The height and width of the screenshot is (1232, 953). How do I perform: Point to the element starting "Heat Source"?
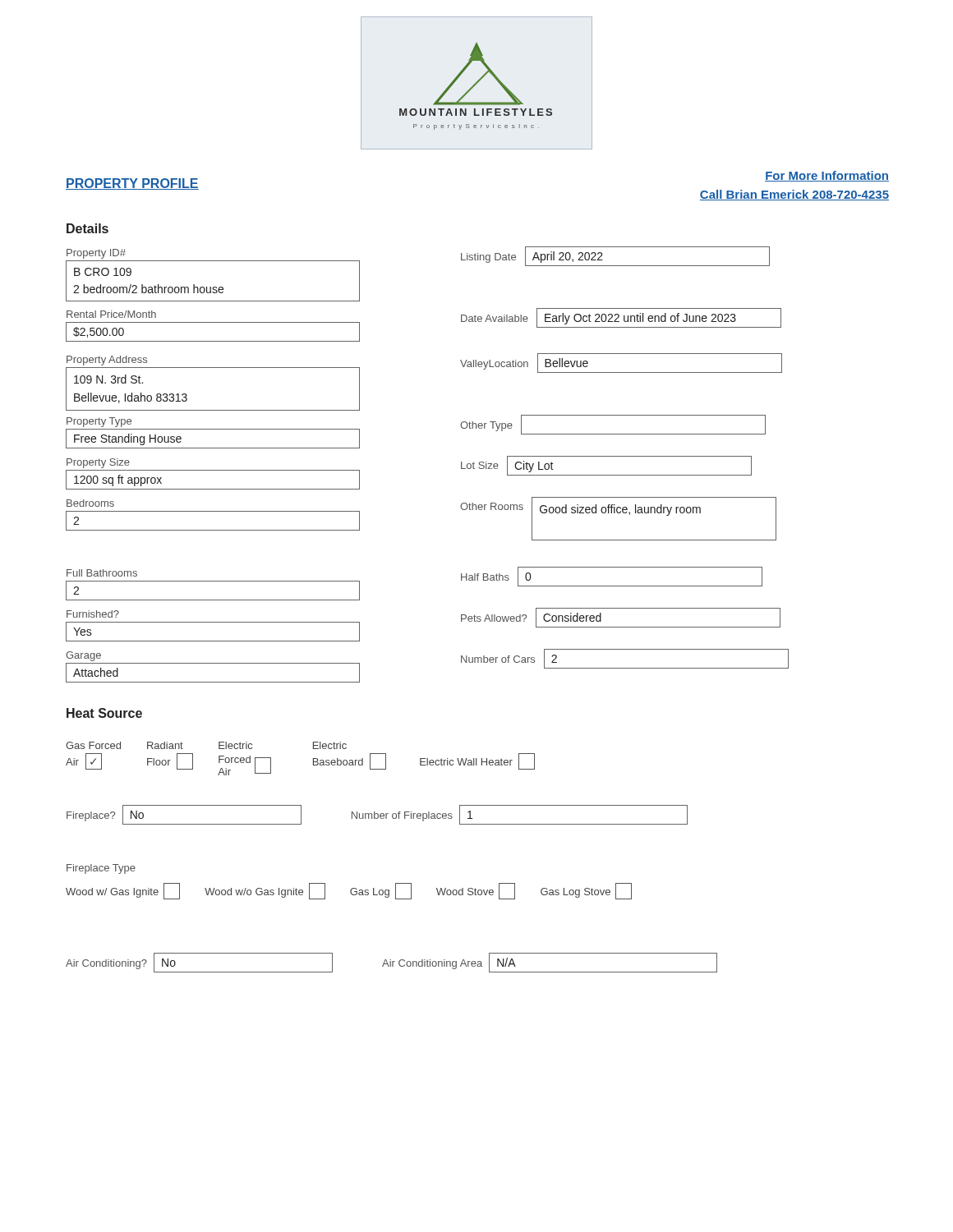[104, 713]
